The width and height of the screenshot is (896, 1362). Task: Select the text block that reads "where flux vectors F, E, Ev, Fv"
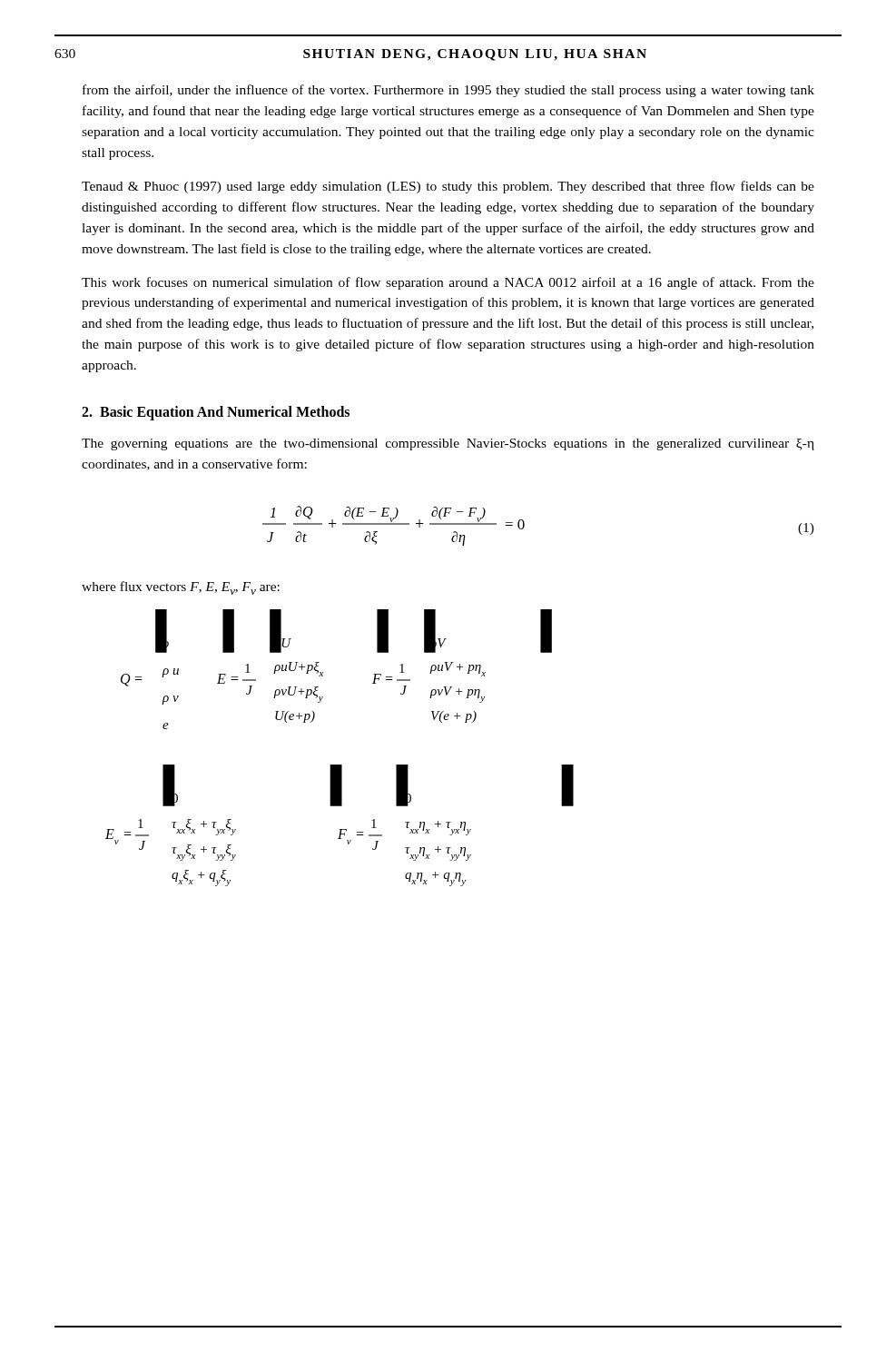181,588
